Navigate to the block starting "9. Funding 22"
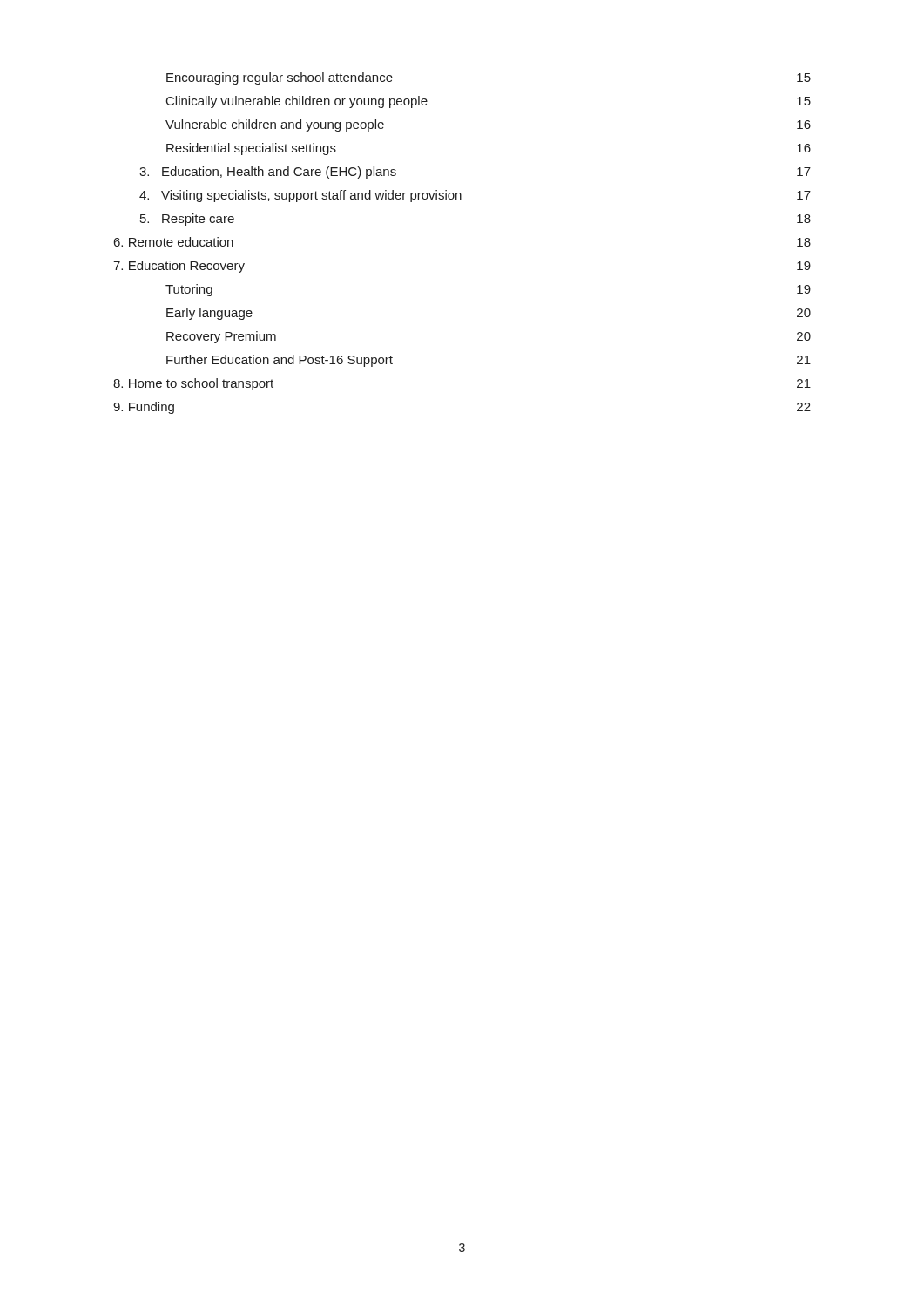Image resolution: width=924 pixels, height=1307 pixels. tap(145, 407)
